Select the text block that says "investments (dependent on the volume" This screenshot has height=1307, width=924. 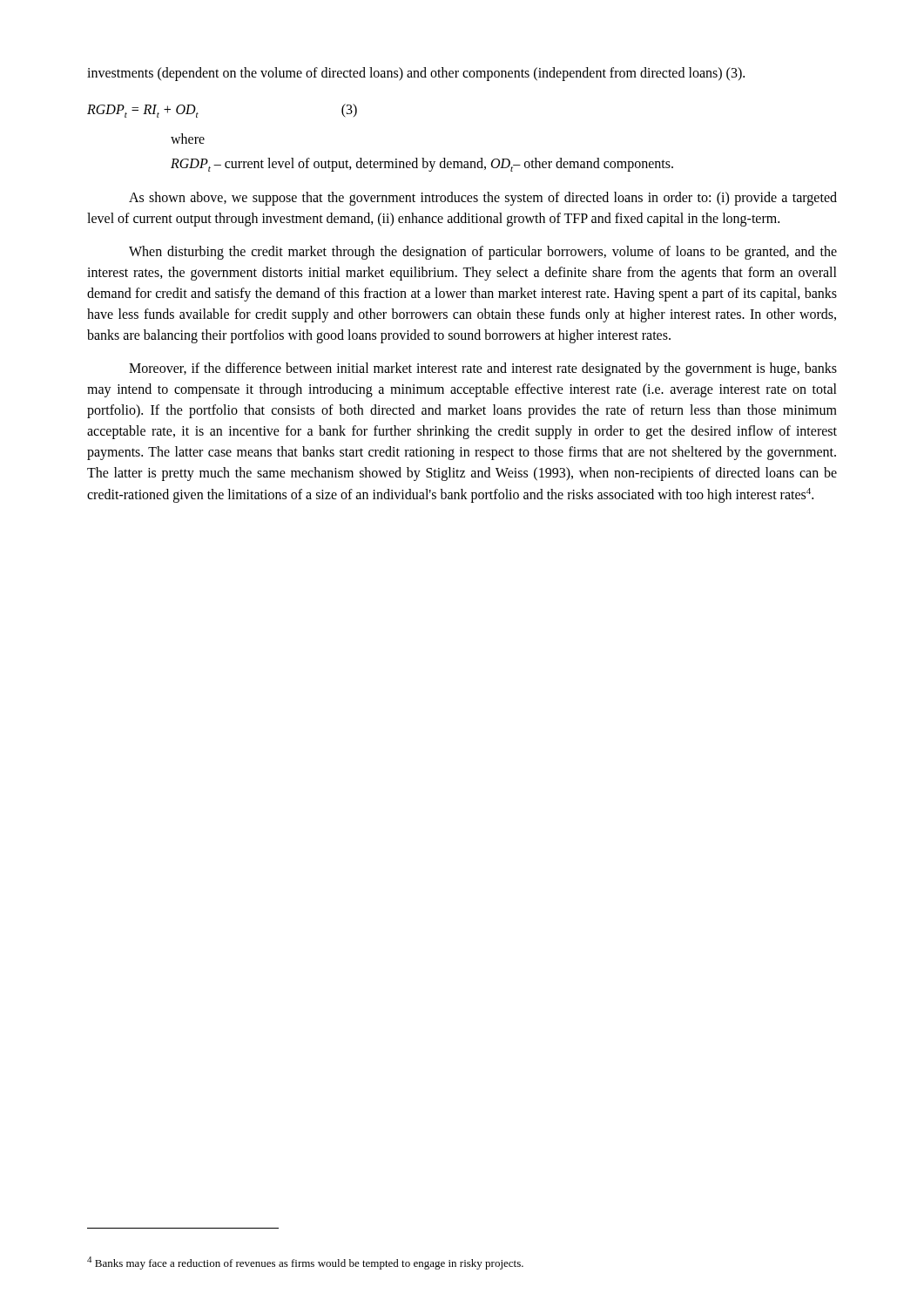tap(416, 73)
